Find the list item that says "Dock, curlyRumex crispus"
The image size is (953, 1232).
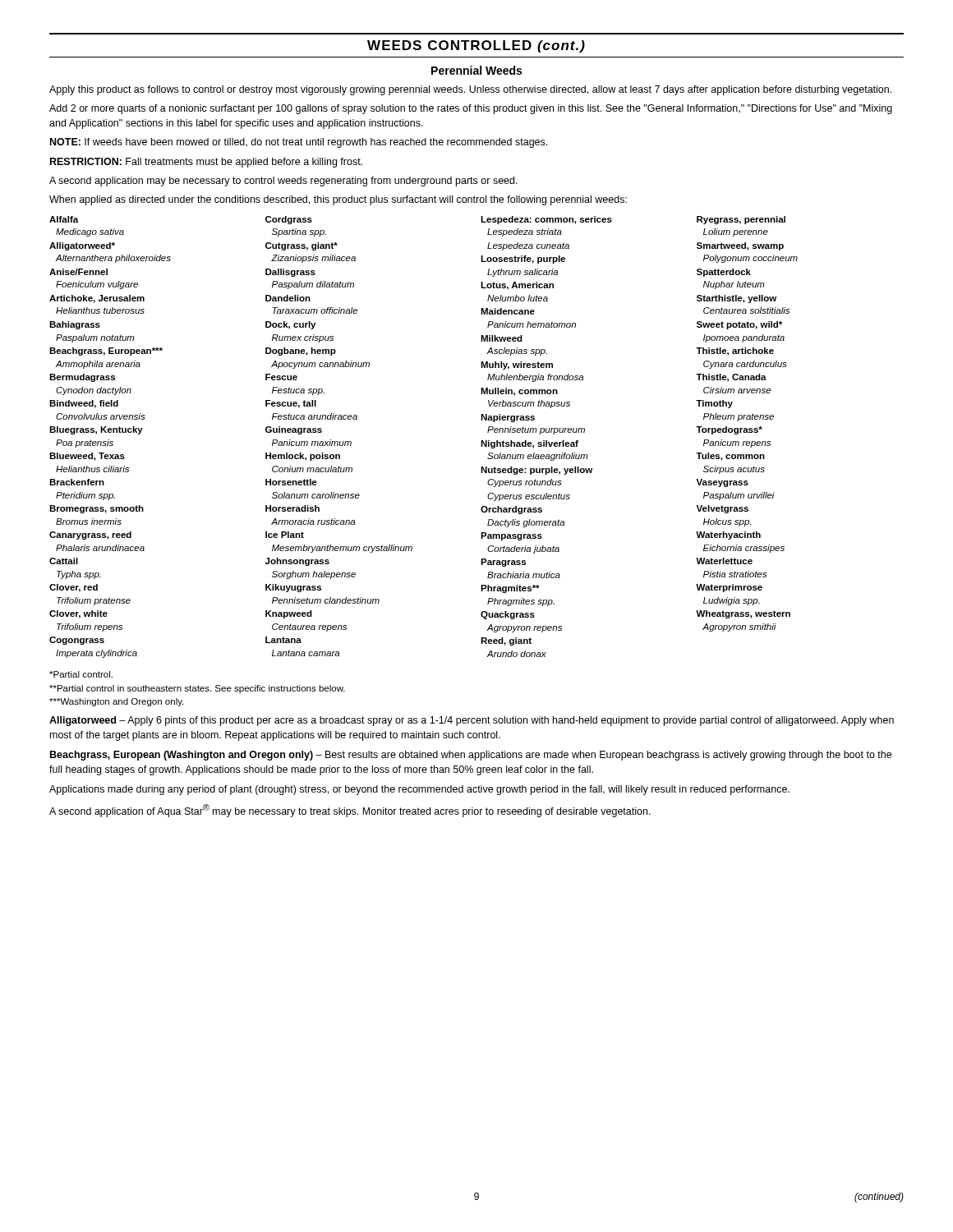coord(290,325)
